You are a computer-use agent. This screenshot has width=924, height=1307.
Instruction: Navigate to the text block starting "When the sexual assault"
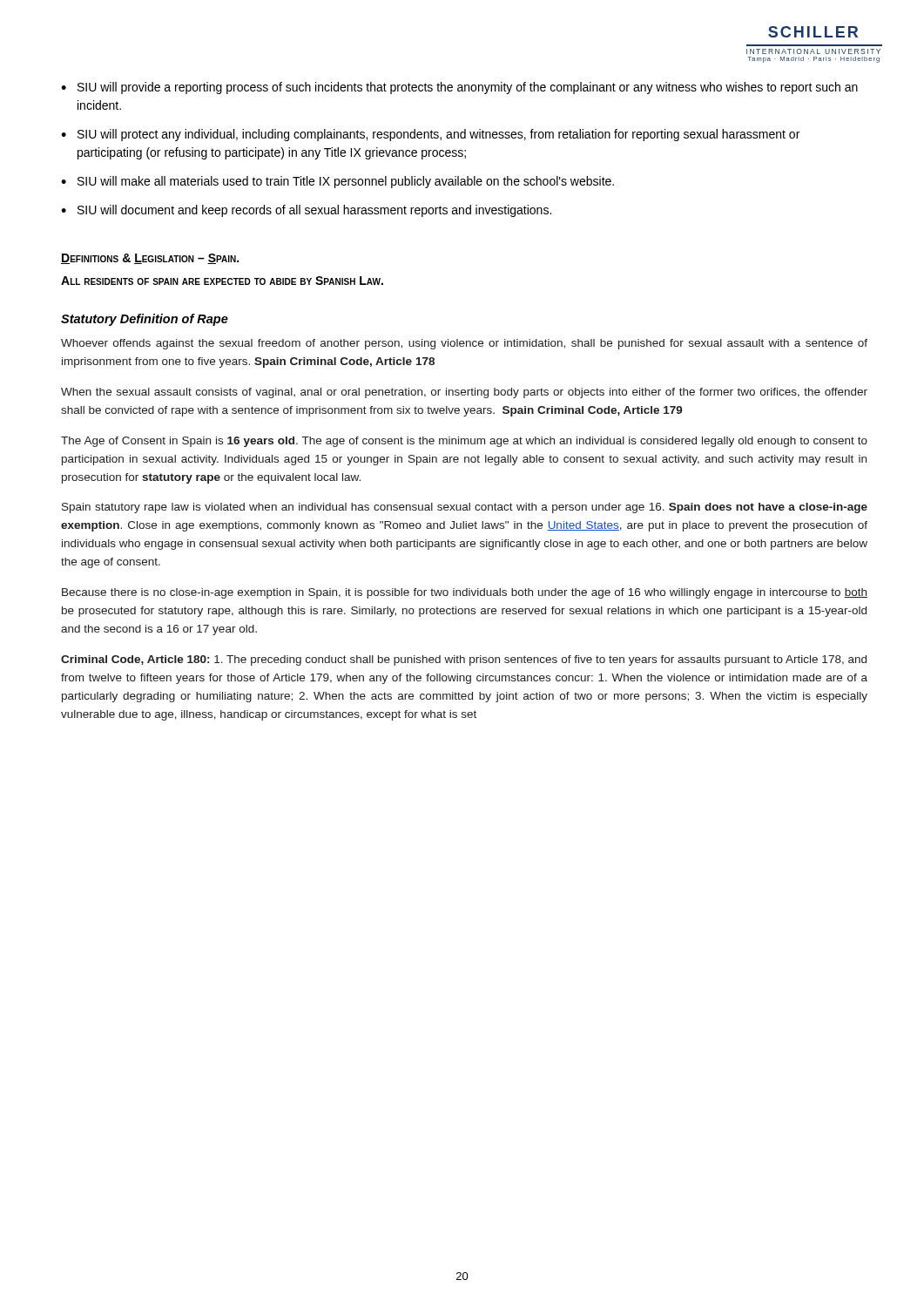coord(464,401)
